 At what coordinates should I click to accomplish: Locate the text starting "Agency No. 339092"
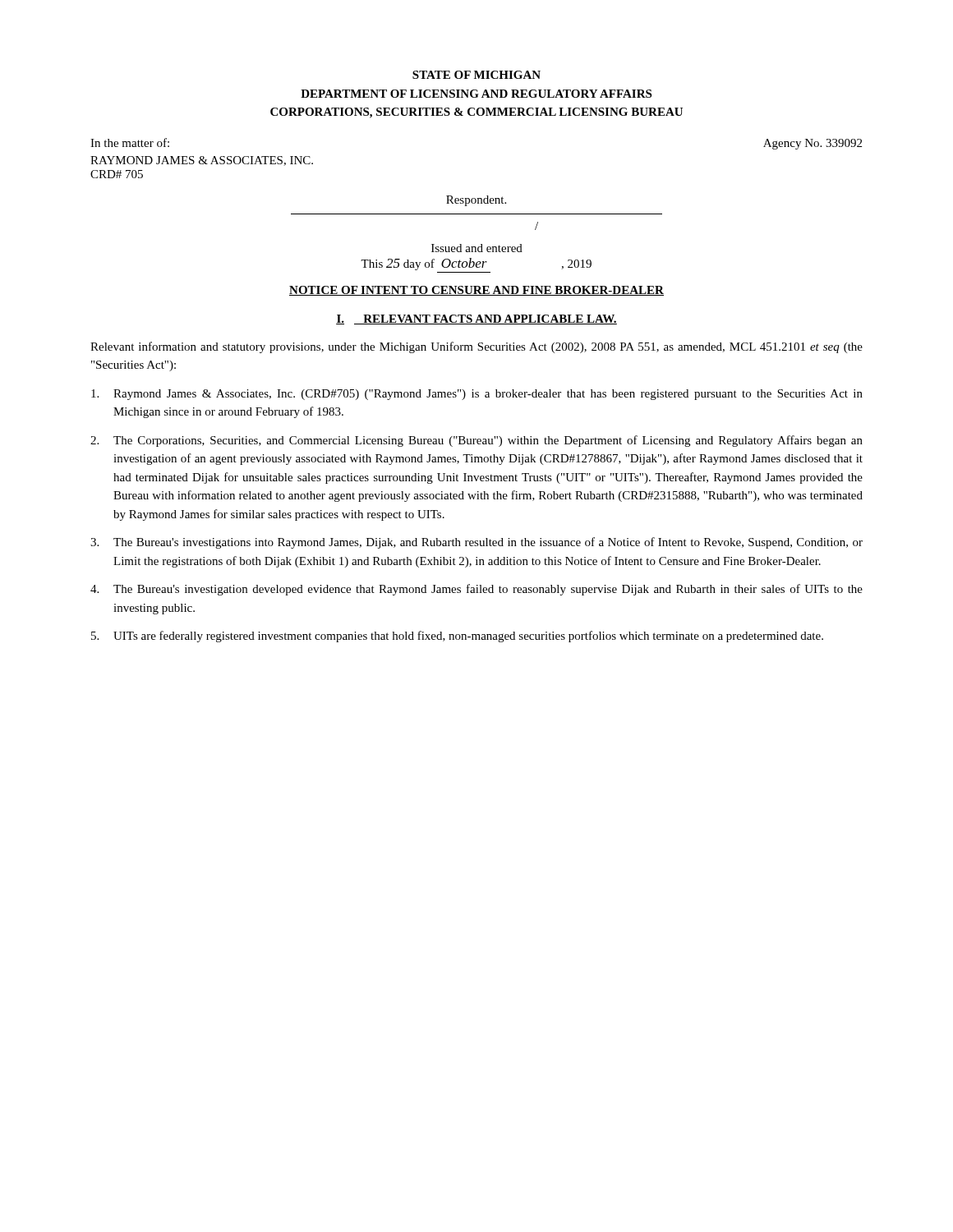813,142
